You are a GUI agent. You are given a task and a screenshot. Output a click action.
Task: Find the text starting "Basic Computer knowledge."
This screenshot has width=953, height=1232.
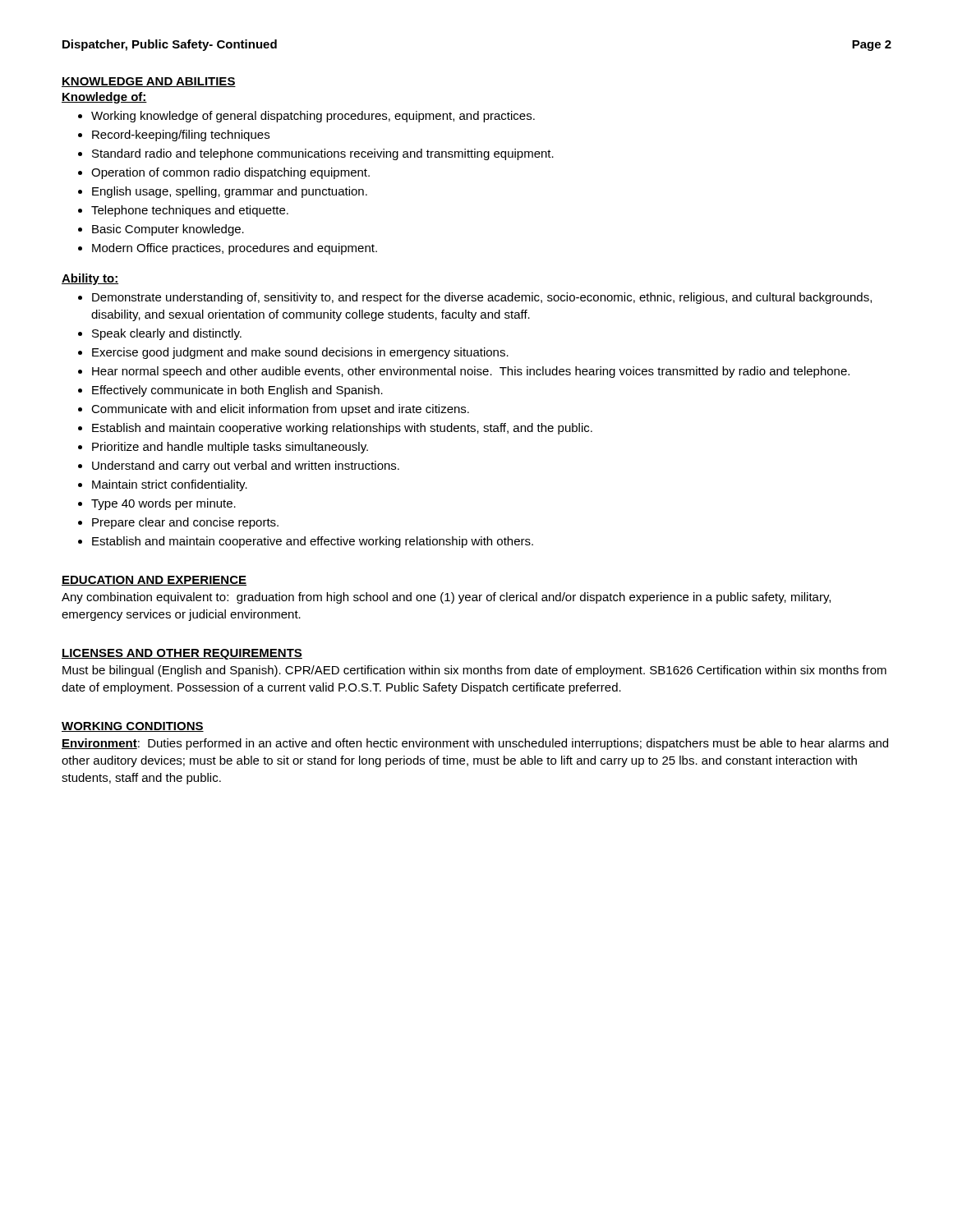click(161, 230)
